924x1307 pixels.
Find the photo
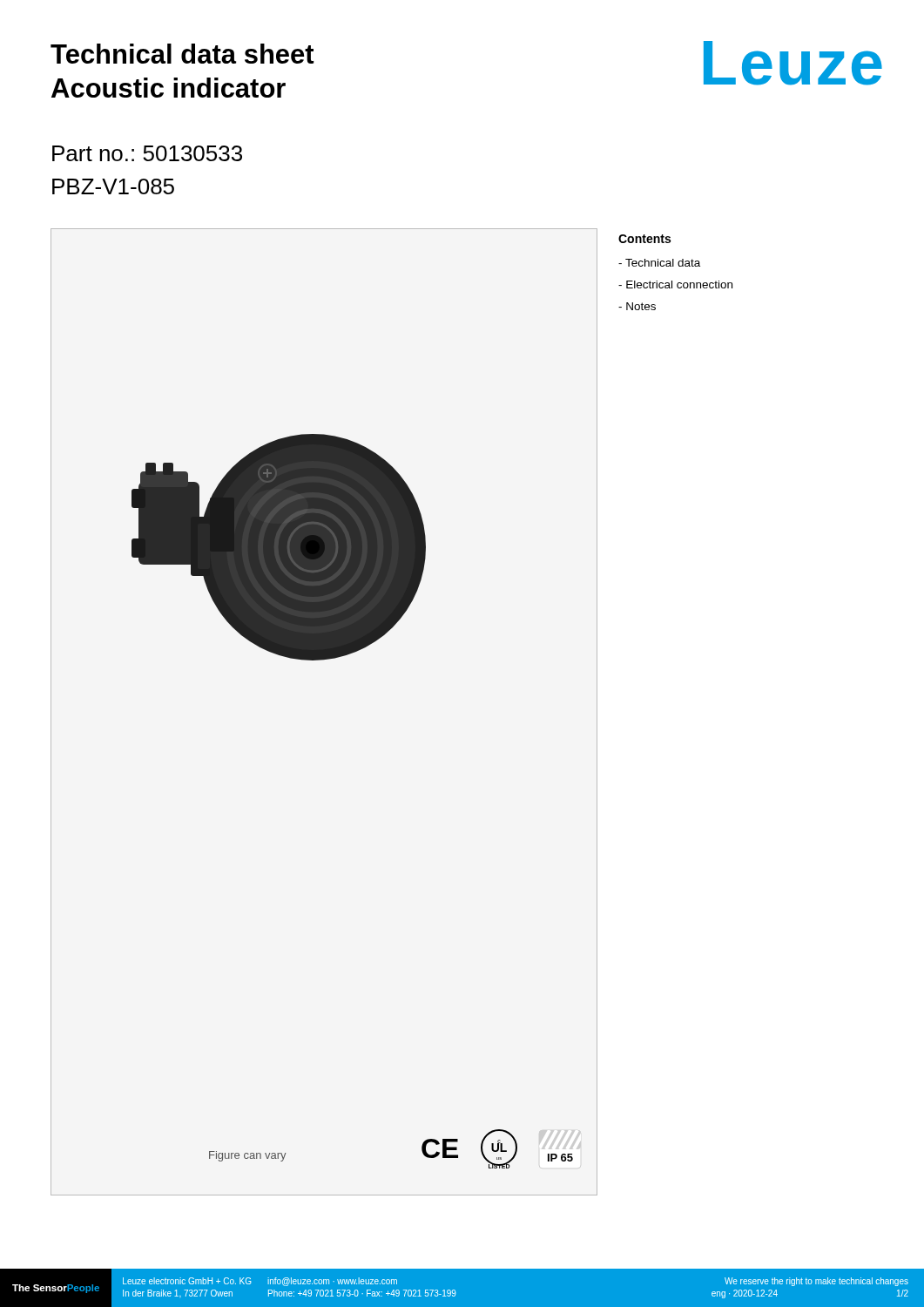(x=324, y=712)
